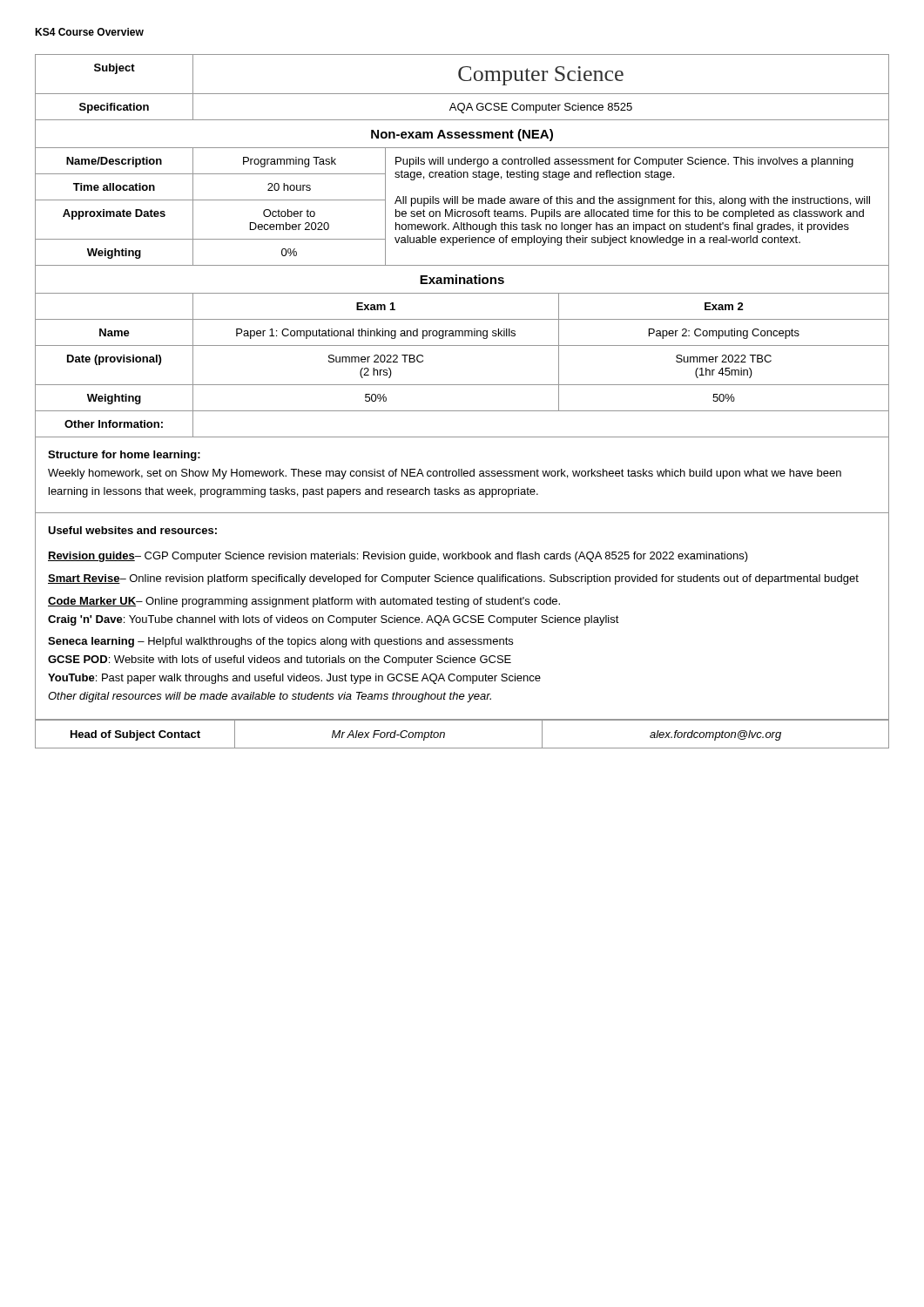Locate the table with the text "Subject Computer Science Specification"
The height and width of the screenshot is (1307, 924).
[462, 246]
